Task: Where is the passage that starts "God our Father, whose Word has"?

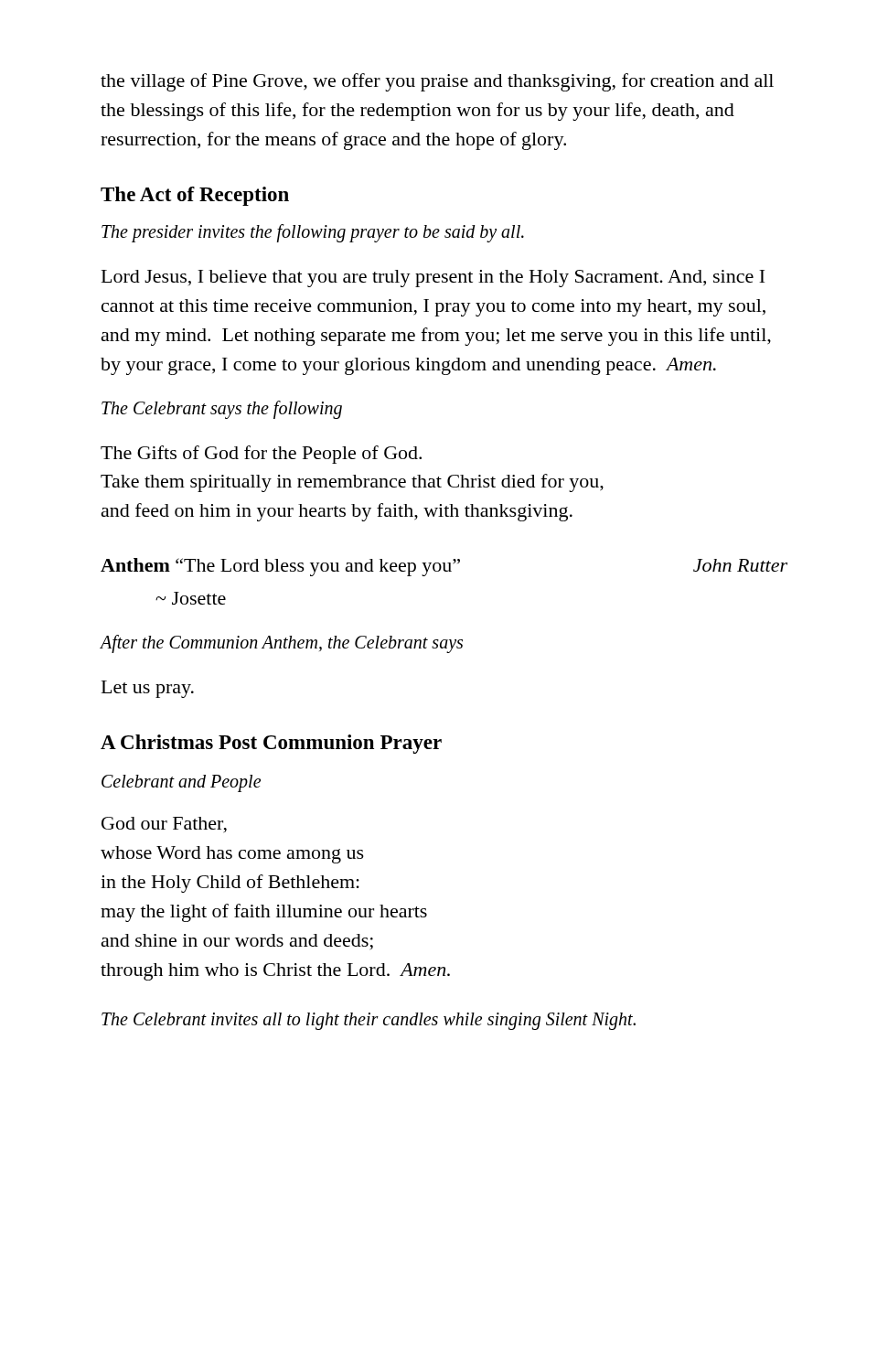Action: point(164,825)
